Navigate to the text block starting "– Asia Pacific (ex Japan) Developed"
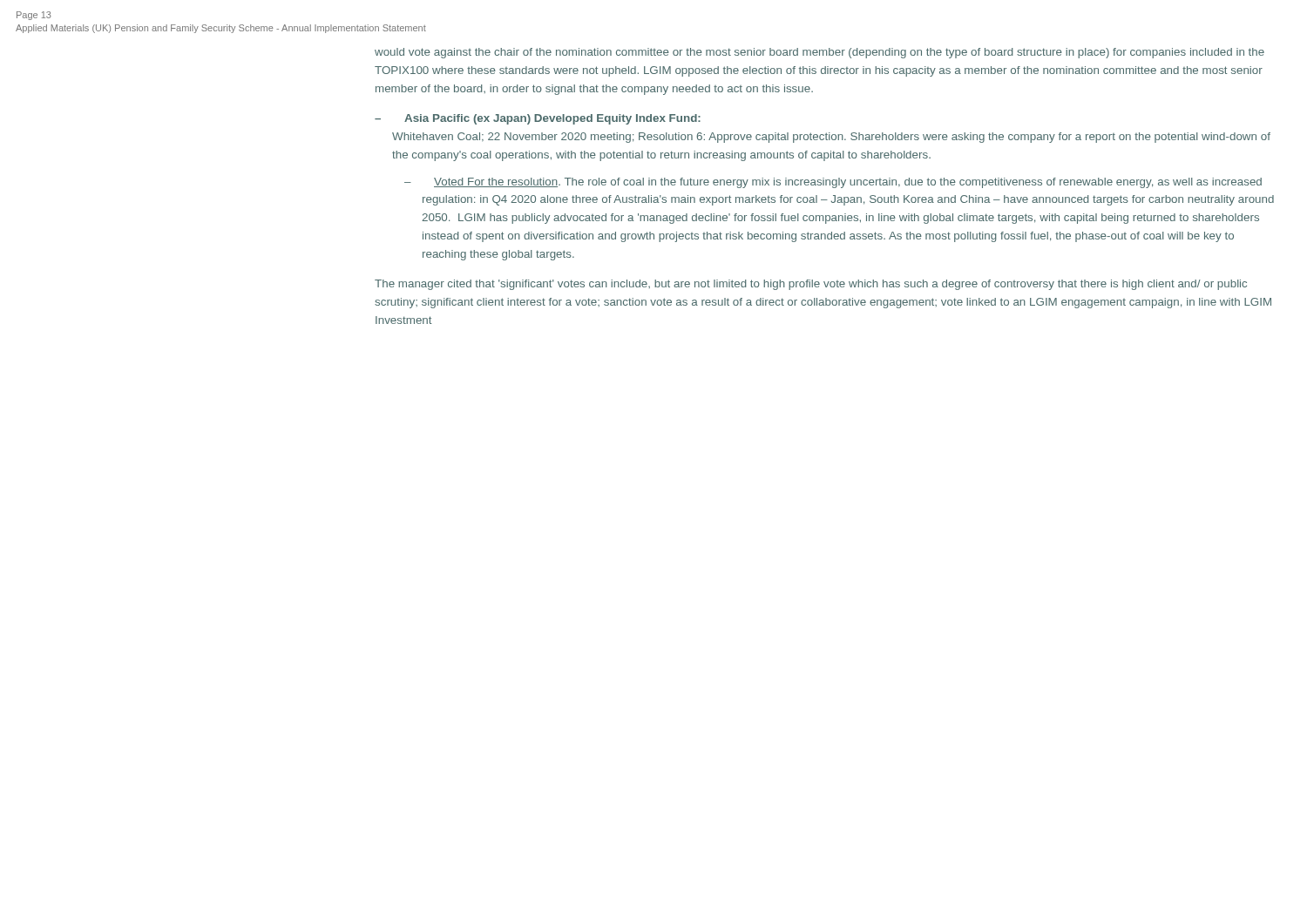 tap(822, 135)
